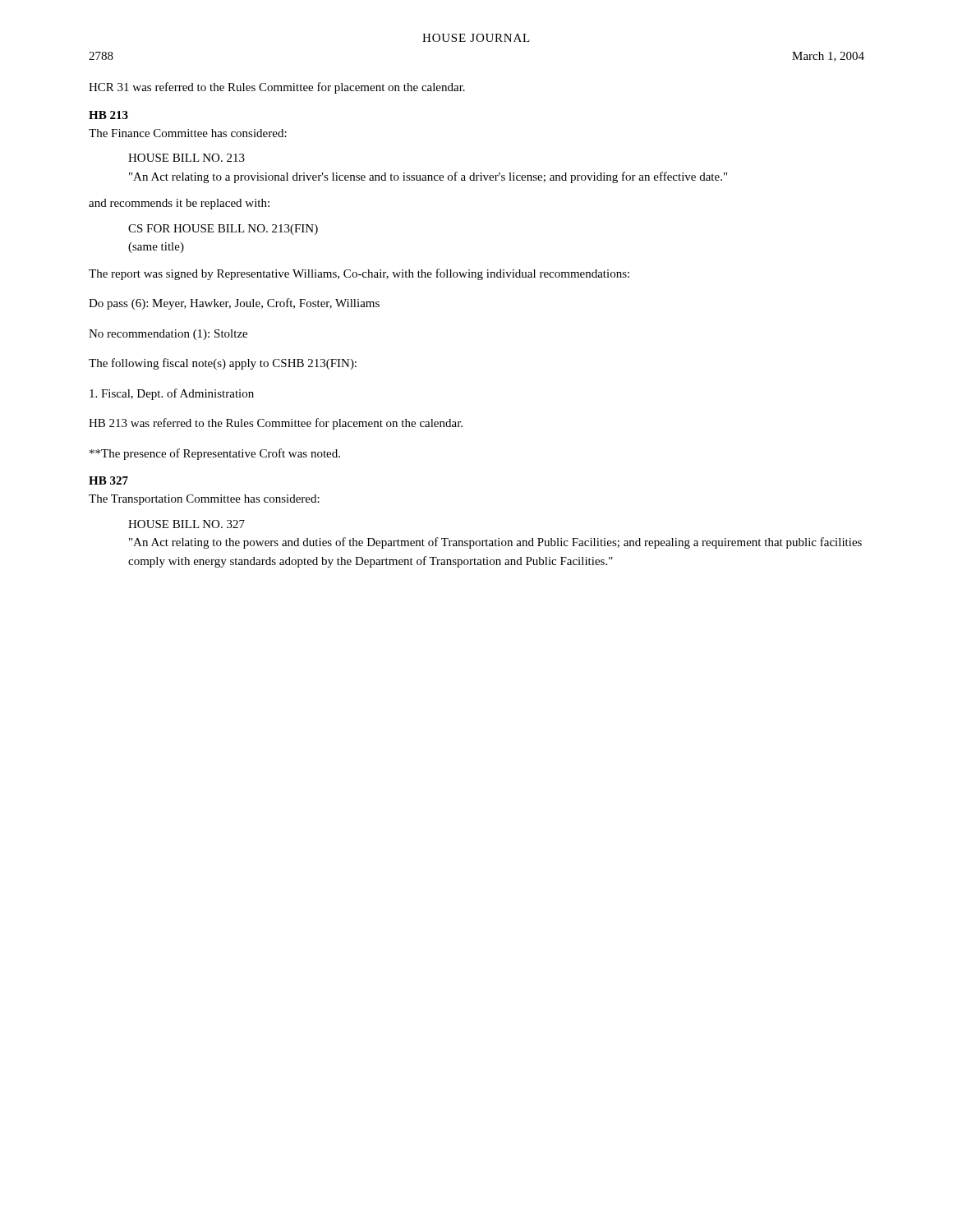The image size is (953, 1232).
Task: Click the passage that begins "HCR 31 was"
Action: tap(277, 88)
